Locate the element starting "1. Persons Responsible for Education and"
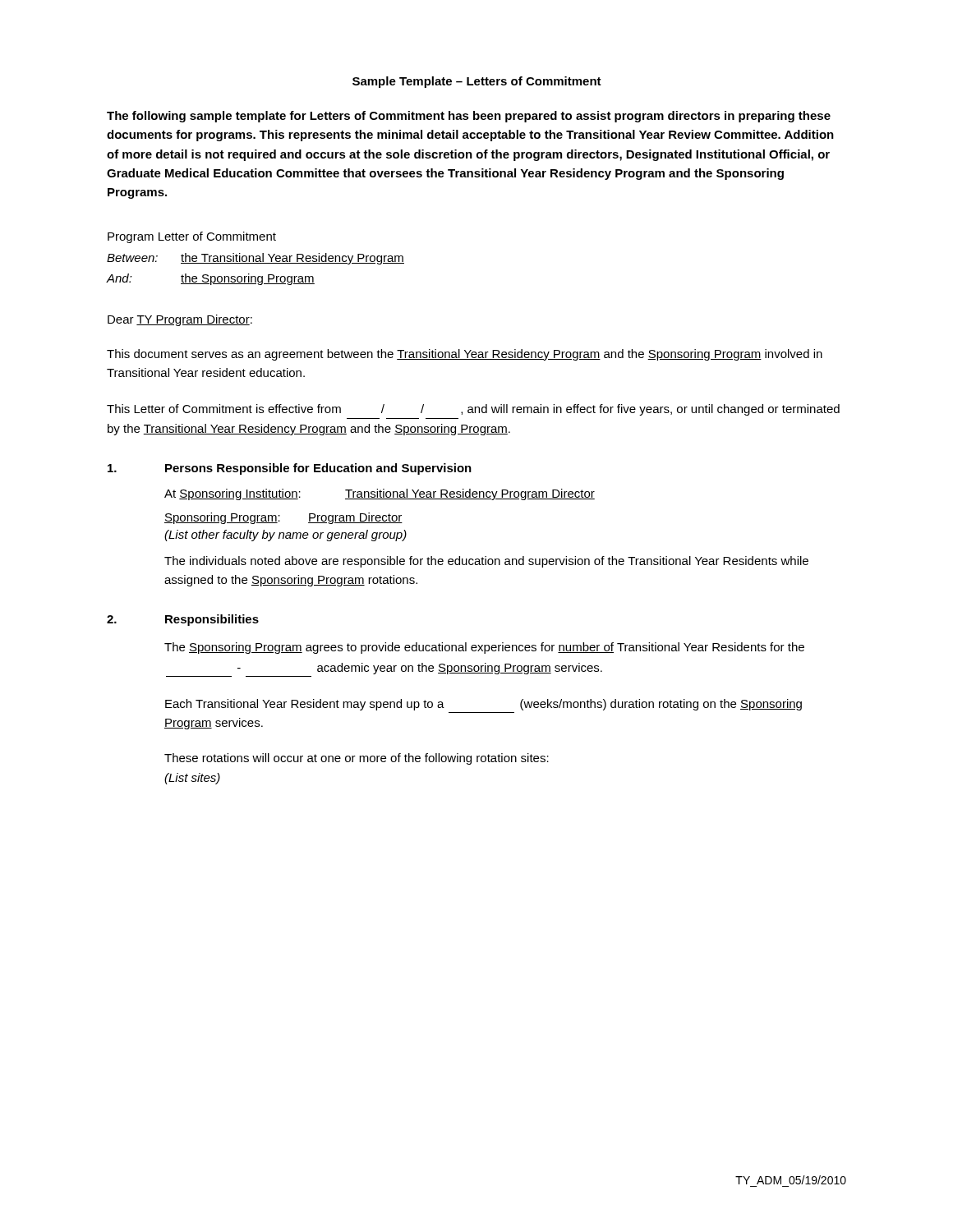The width and height of the screenshot is (953, 1232). (x=289, y=468)
